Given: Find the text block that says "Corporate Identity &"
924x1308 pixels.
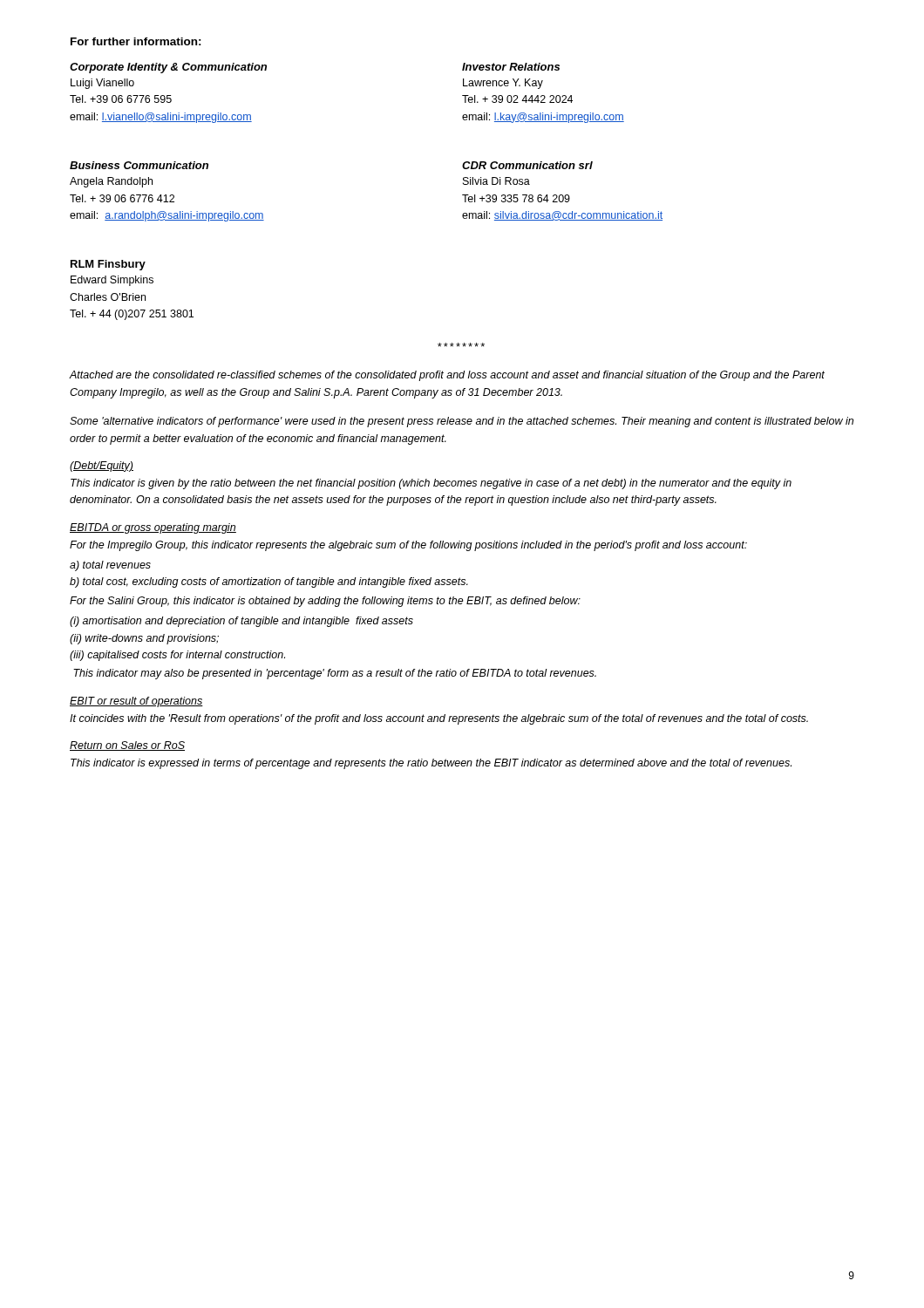Looking at the screenshot, I should 168,68.
